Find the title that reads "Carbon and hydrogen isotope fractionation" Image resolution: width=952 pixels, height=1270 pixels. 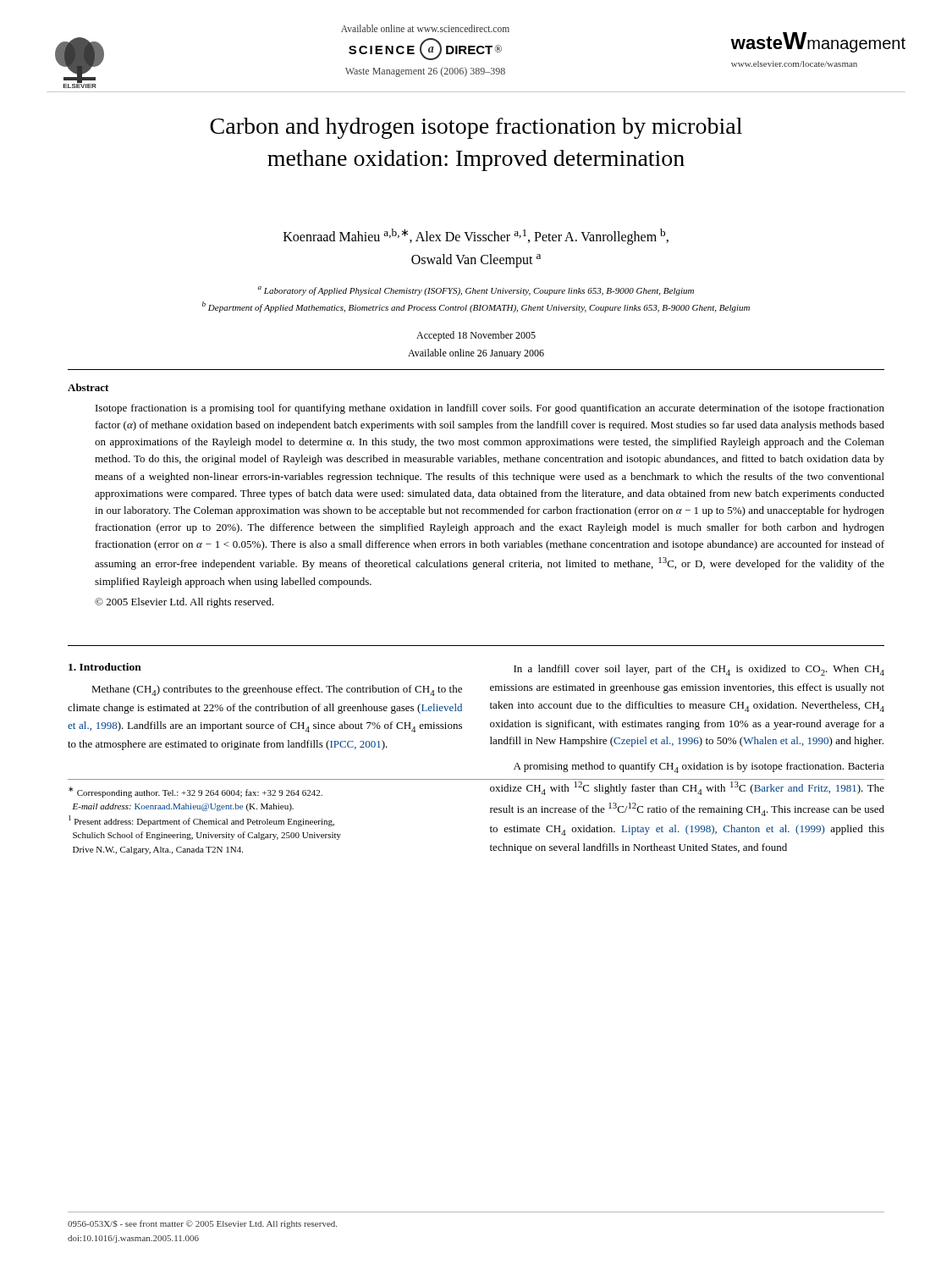click(x=476, y=142)
